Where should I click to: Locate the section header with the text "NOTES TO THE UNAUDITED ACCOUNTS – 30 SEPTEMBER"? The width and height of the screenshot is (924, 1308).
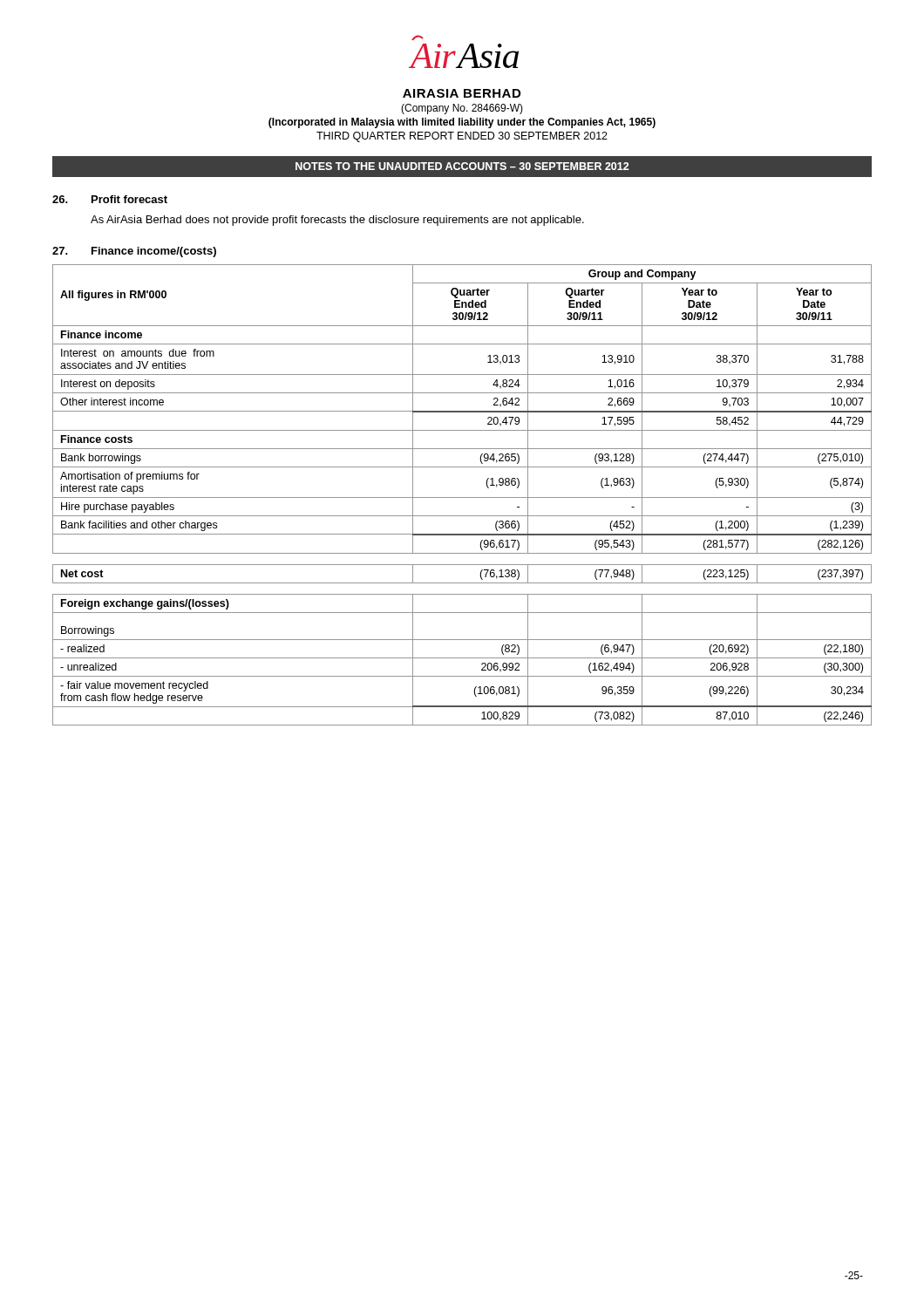coord(462,167)
